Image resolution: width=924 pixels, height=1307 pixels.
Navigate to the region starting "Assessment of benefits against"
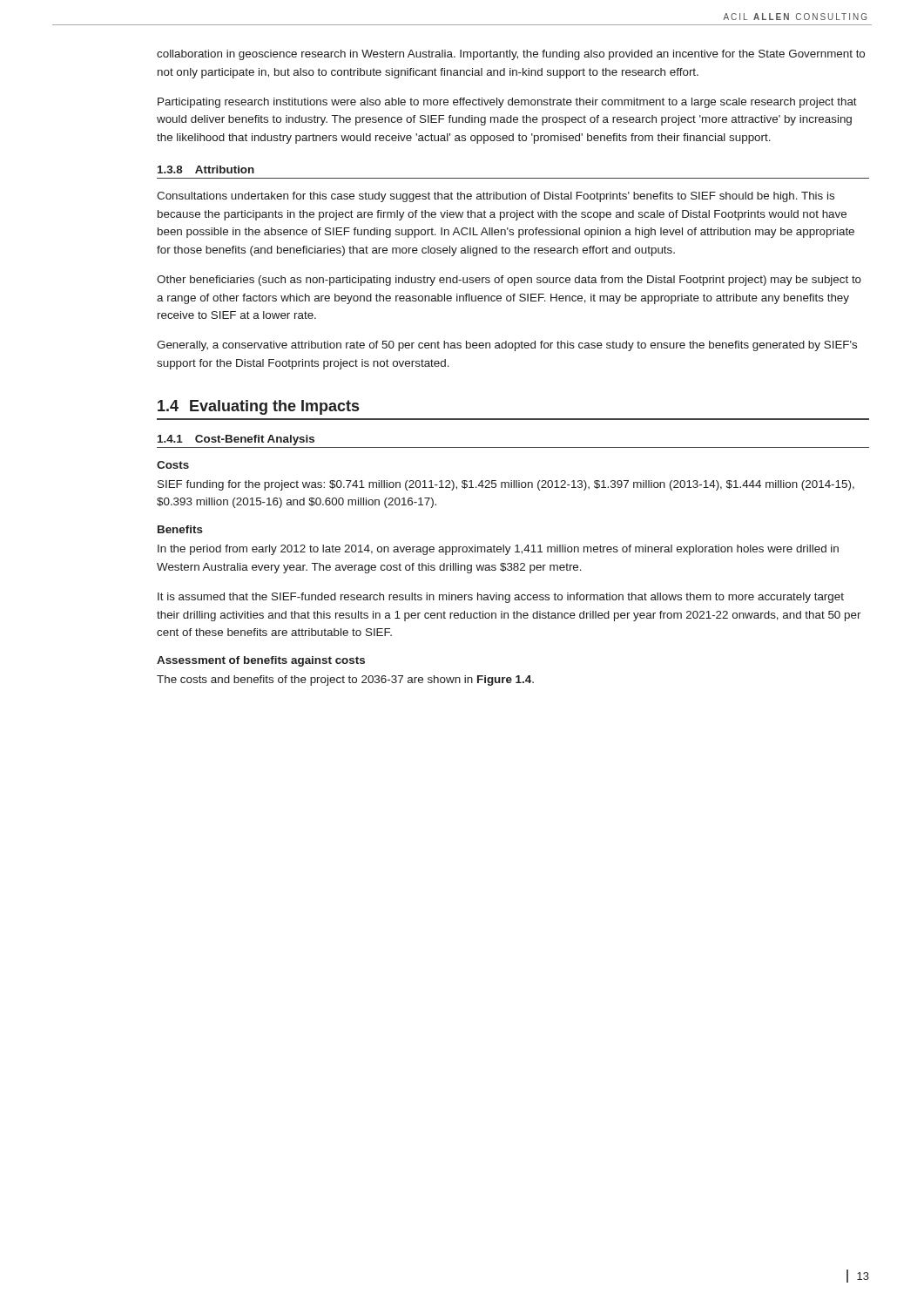[261, 660]
